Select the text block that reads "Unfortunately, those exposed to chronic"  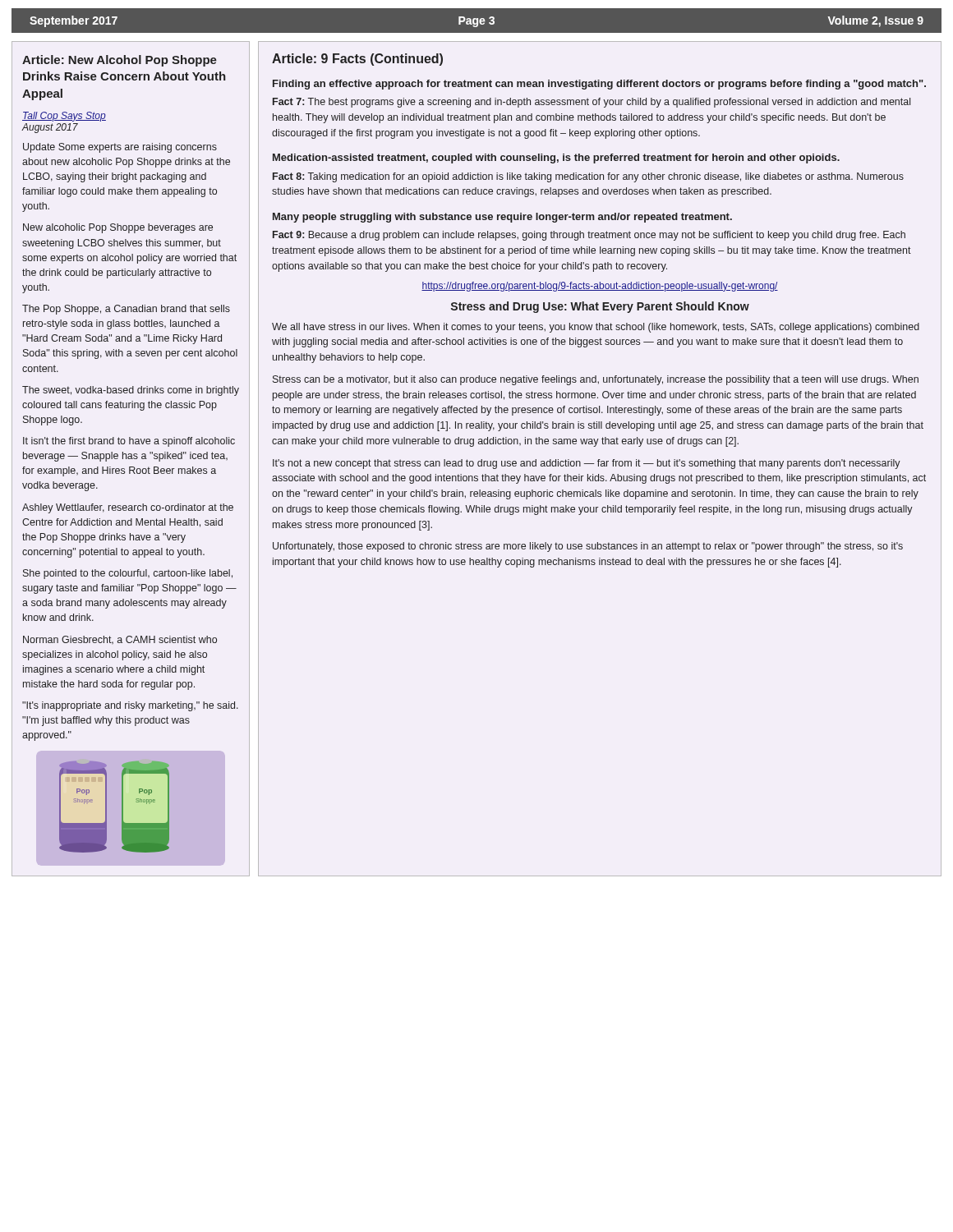click(x=588, y=554)
